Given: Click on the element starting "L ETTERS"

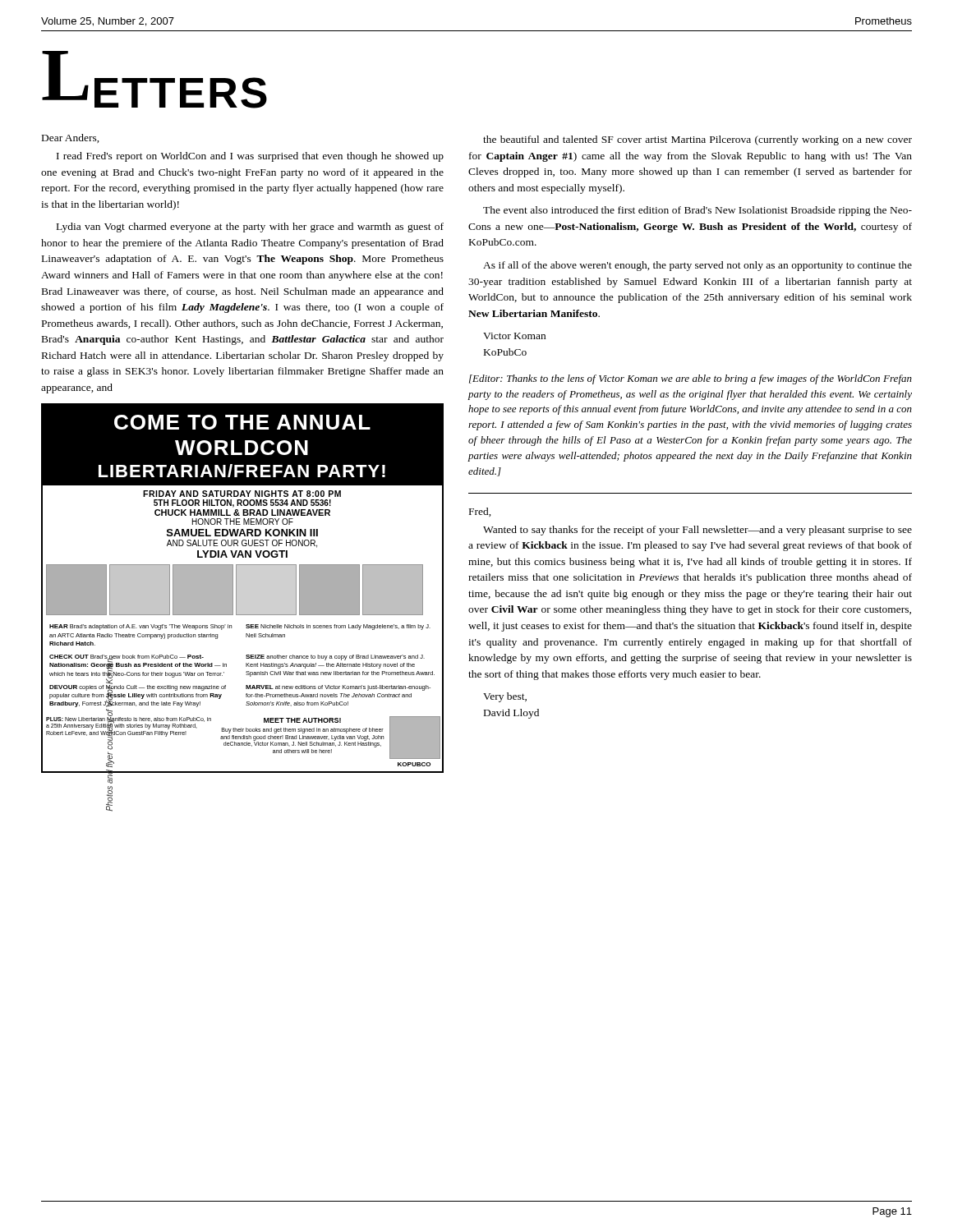Looking at the screenshot, I should [155, 77].
